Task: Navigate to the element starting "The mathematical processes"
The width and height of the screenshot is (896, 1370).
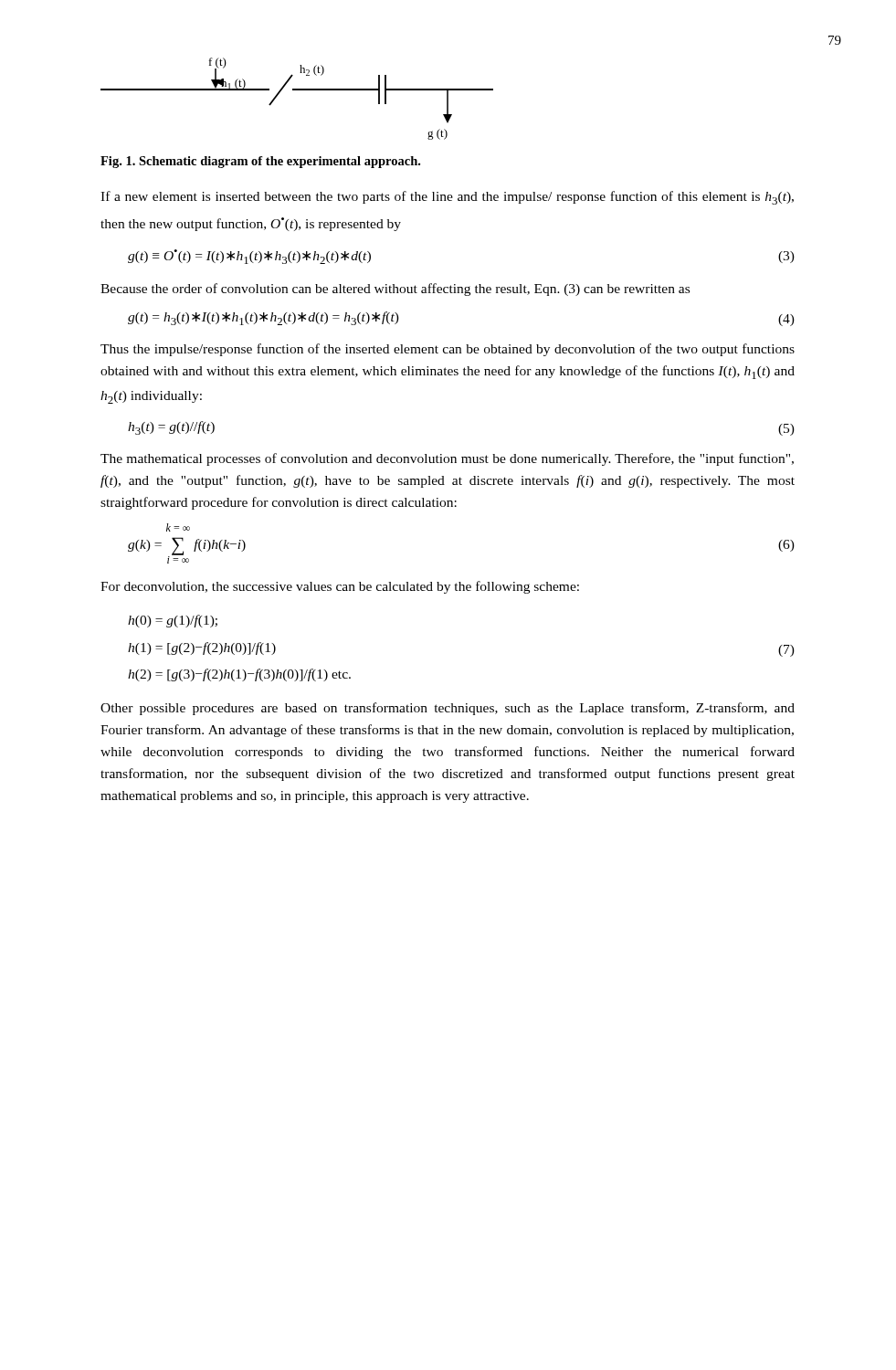Action: pos(448,480)
